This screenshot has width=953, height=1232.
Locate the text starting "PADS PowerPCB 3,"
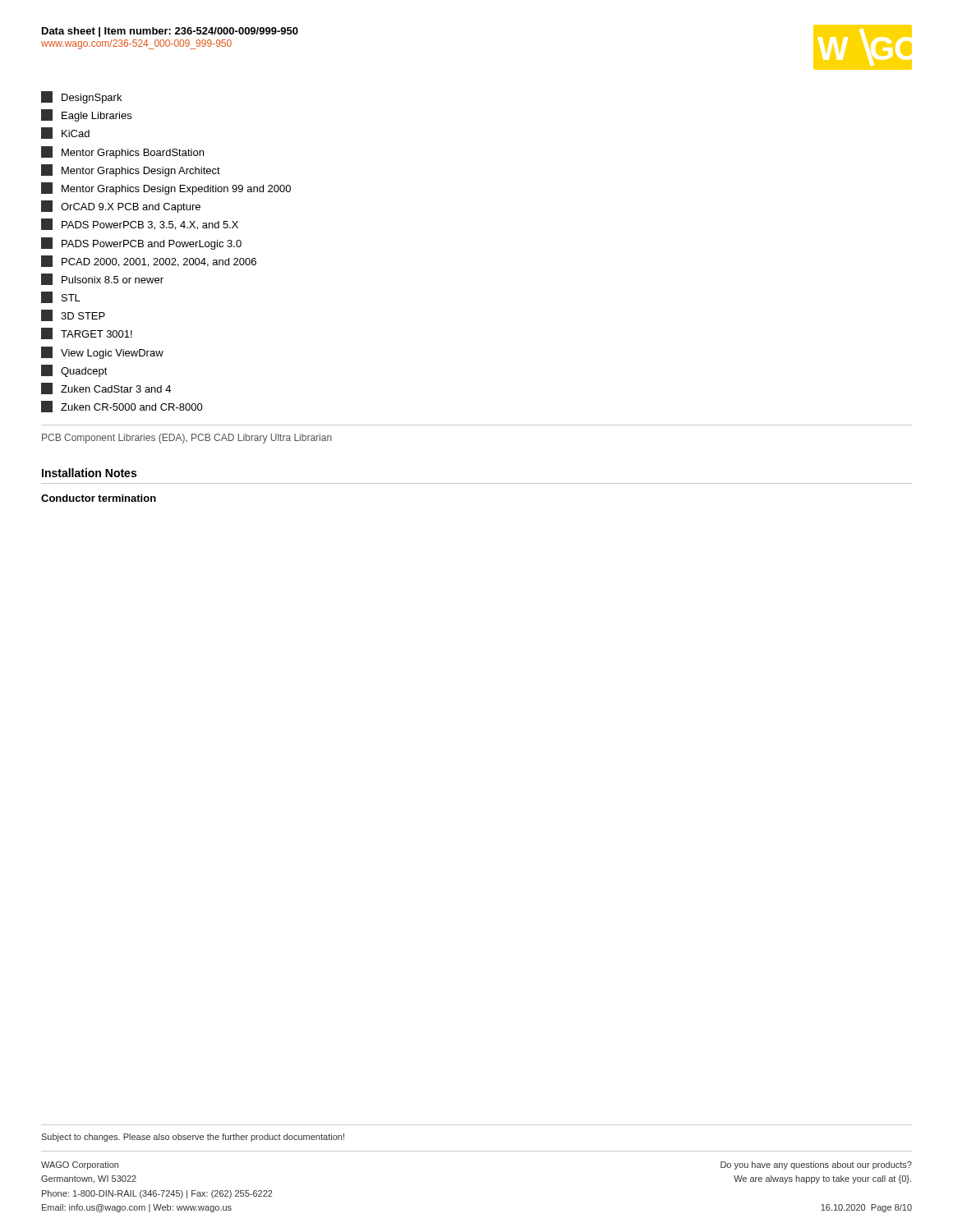point(140,225)
